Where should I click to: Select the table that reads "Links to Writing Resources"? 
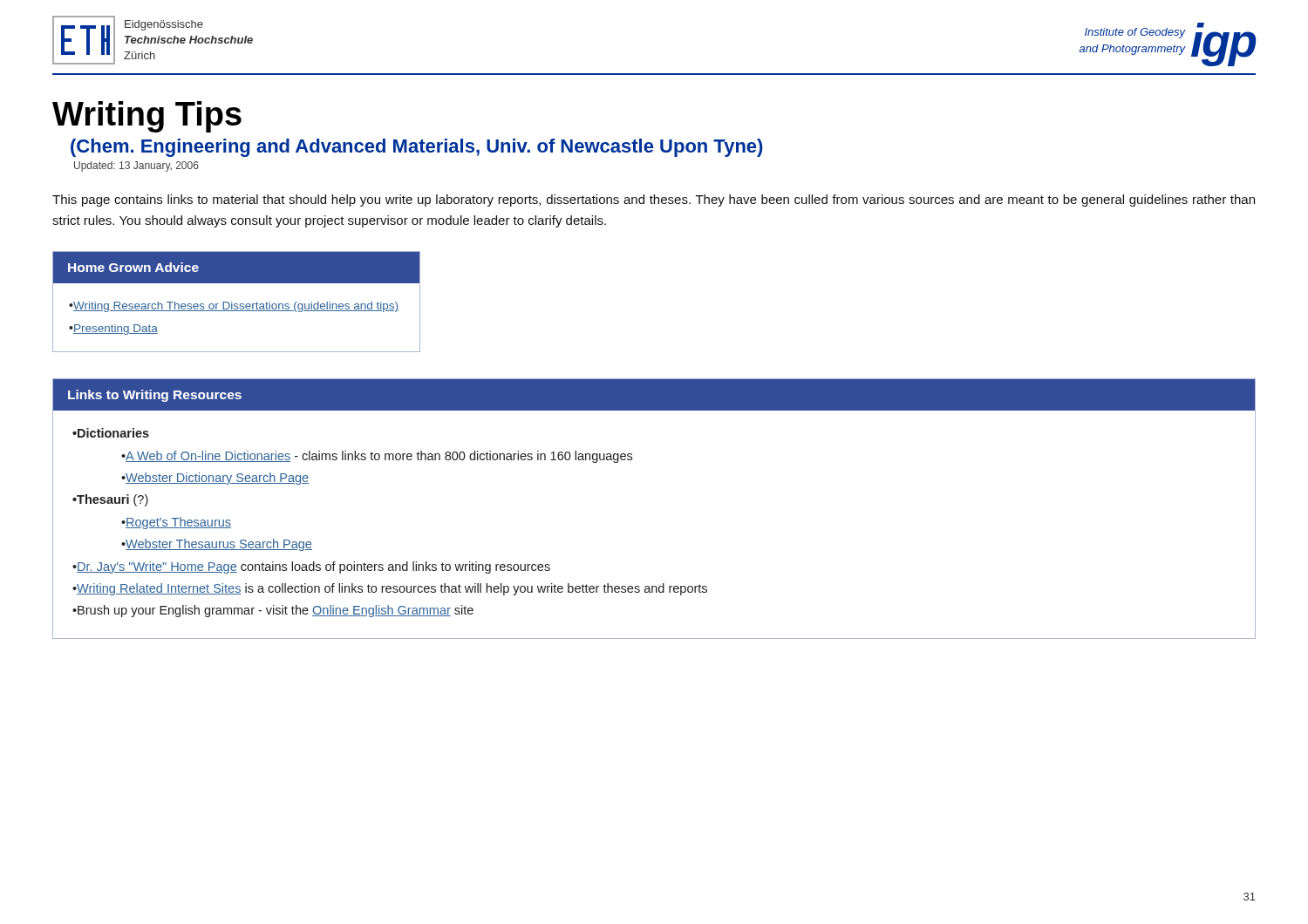click(x=654, y=509)
